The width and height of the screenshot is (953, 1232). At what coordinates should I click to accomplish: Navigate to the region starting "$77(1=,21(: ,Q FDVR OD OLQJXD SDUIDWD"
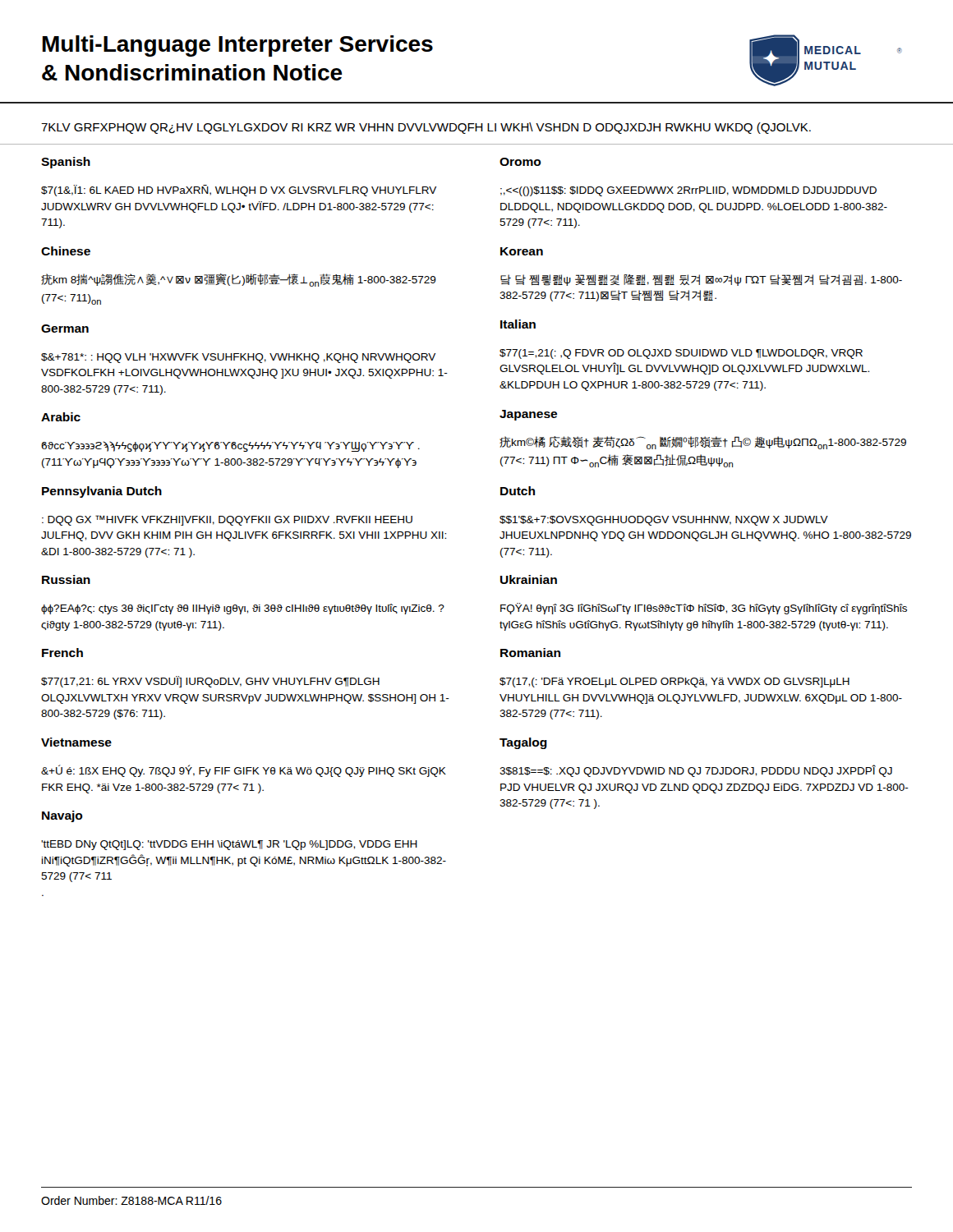point(706,369)
